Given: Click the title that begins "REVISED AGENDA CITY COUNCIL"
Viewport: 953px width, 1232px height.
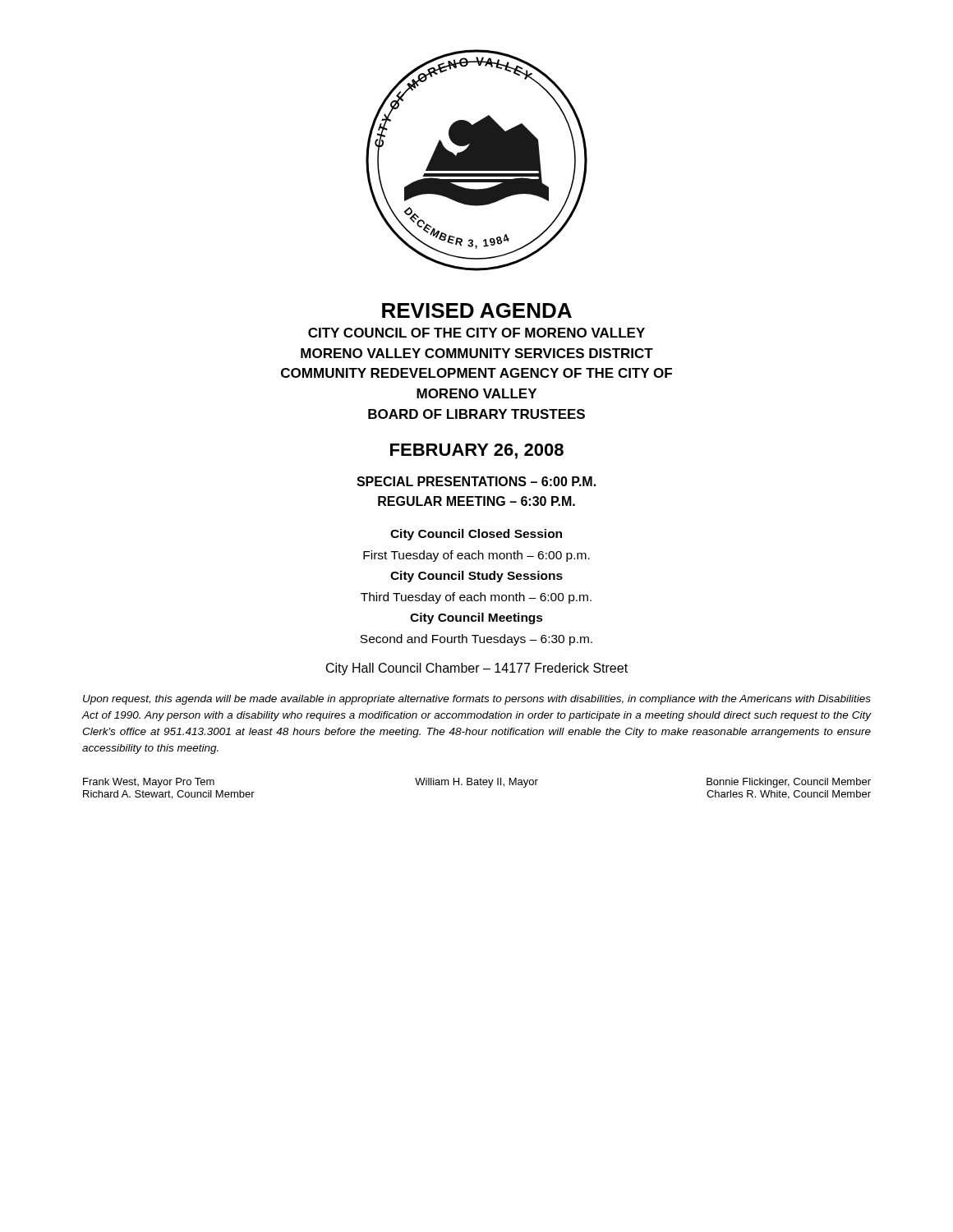Looking at the screenshot, I should (476, 361).
